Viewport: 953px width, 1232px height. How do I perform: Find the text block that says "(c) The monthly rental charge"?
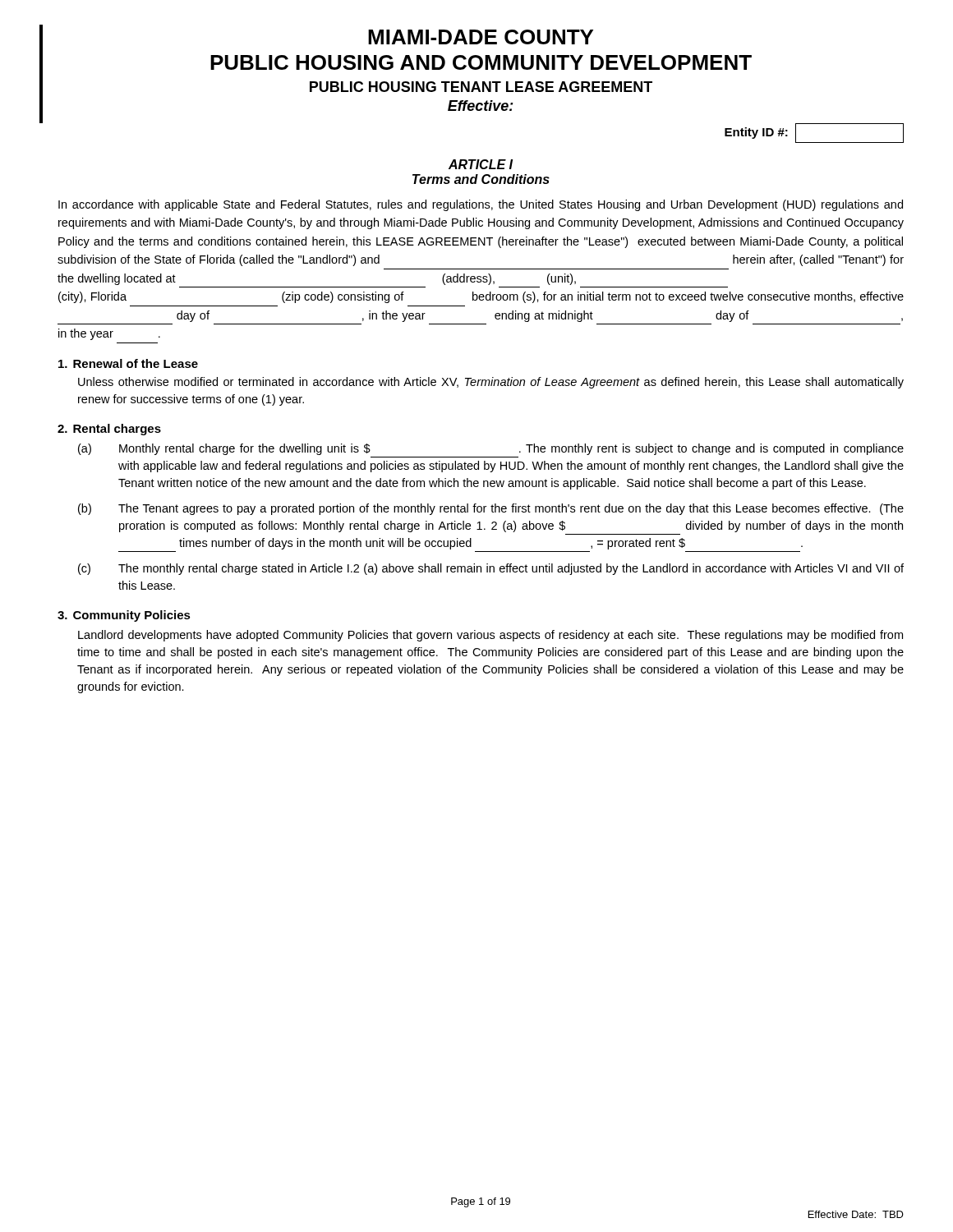[x=490, y=577]
